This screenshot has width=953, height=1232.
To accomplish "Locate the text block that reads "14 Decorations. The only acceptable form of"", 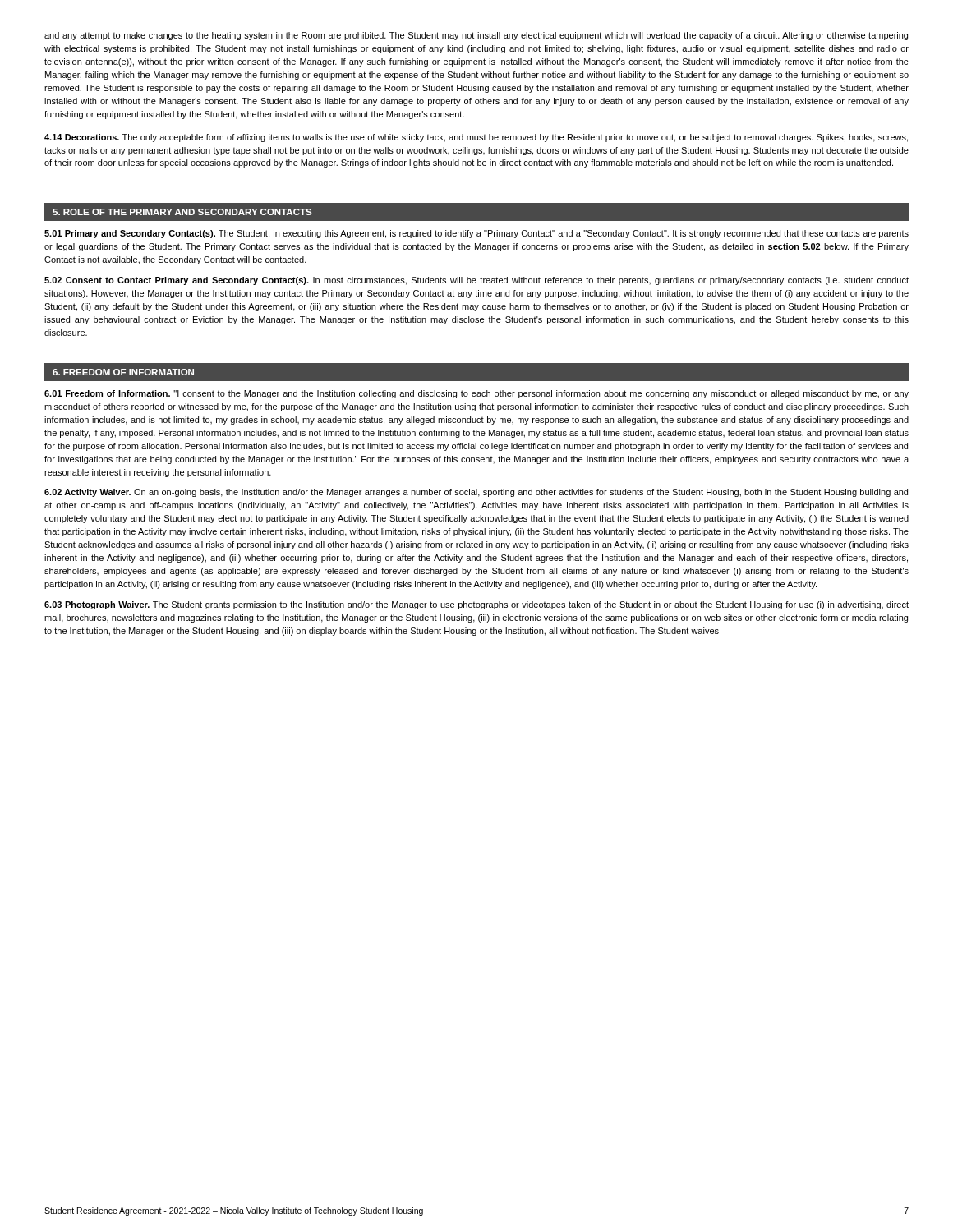I will pyautogui.click(x=476, y=150).
